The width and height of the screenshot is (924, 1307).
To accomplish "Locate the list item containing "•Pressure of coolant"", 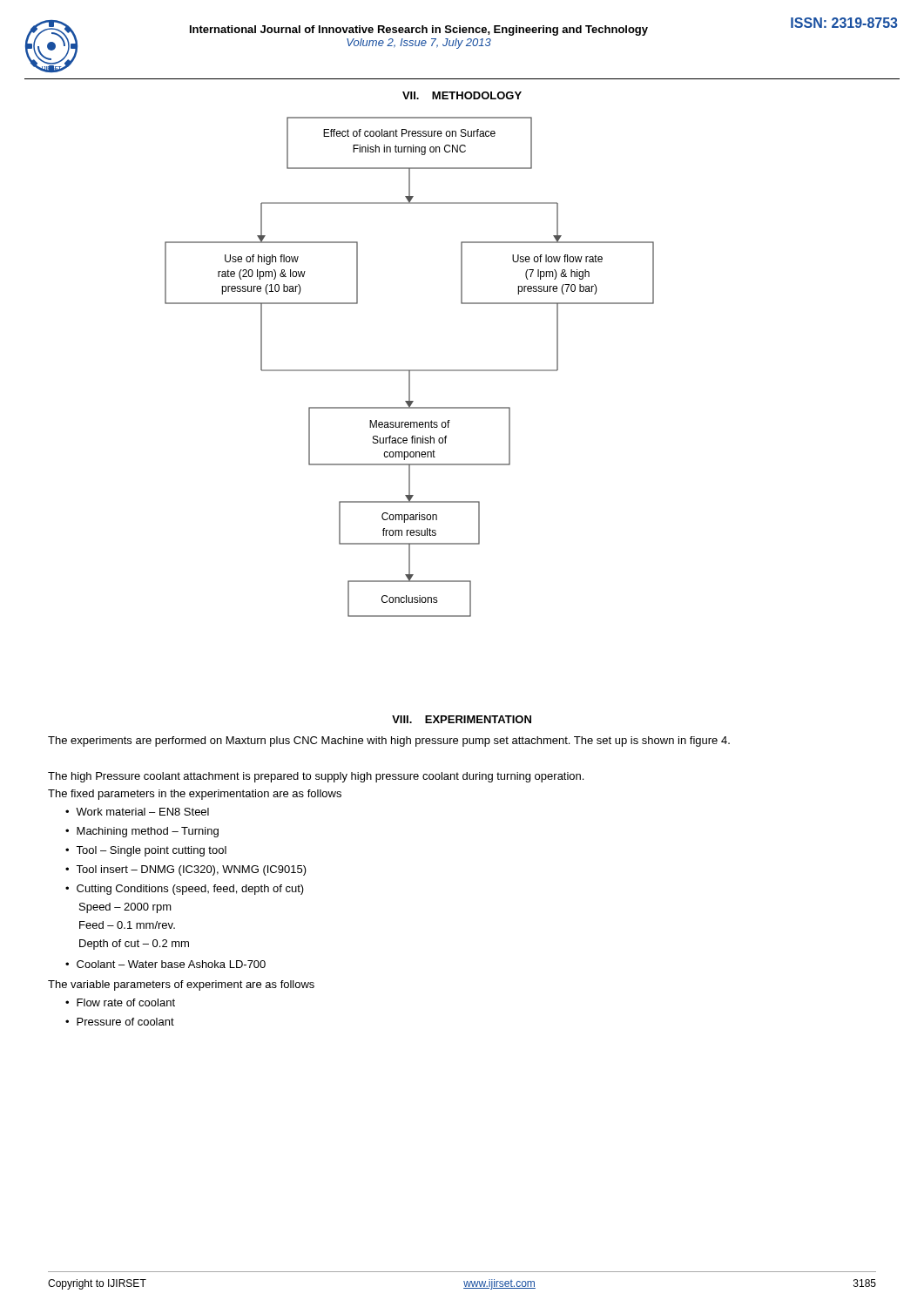I will 120,1022.
